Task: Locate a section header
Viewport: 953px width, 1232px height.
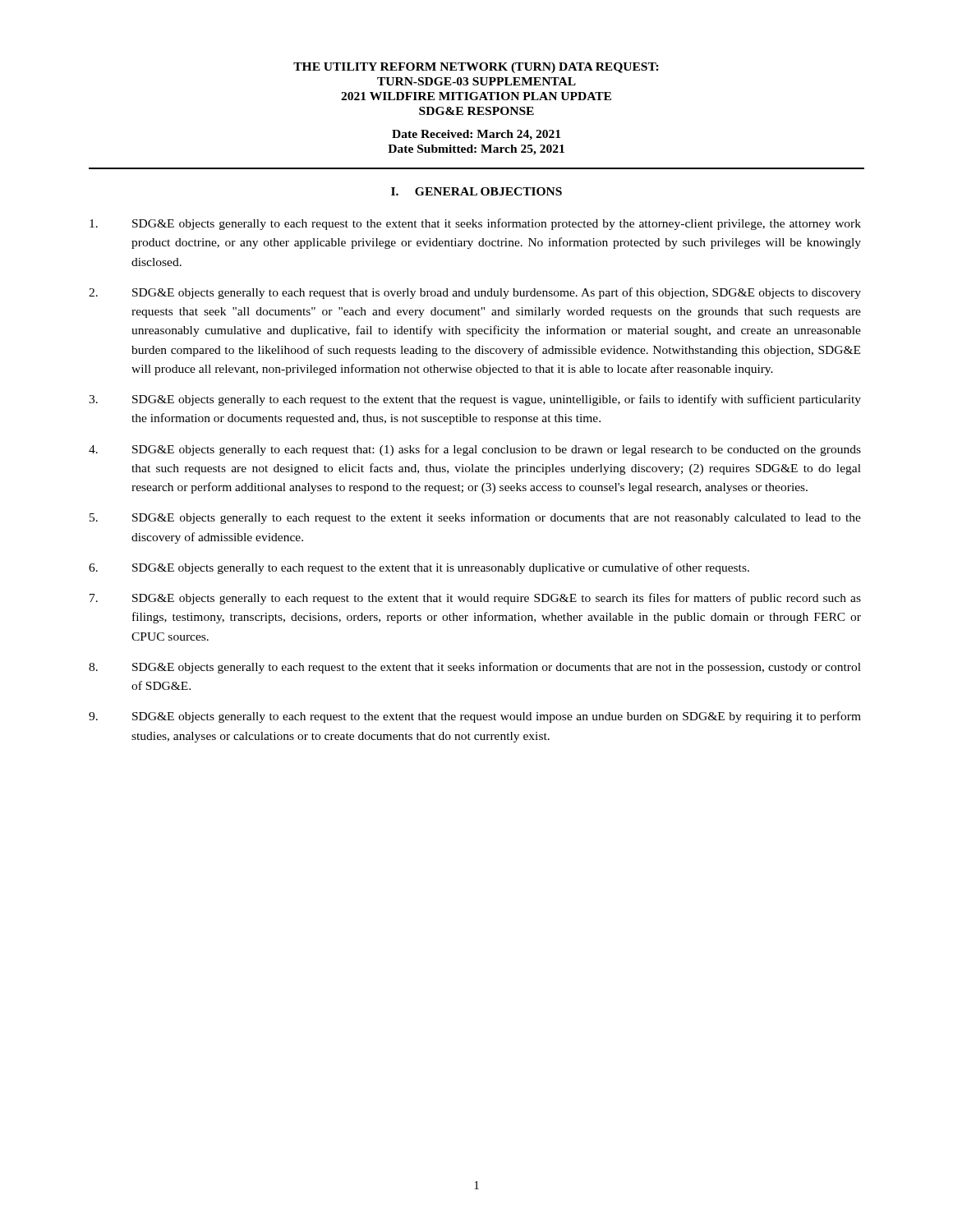Action: point(476,191)
